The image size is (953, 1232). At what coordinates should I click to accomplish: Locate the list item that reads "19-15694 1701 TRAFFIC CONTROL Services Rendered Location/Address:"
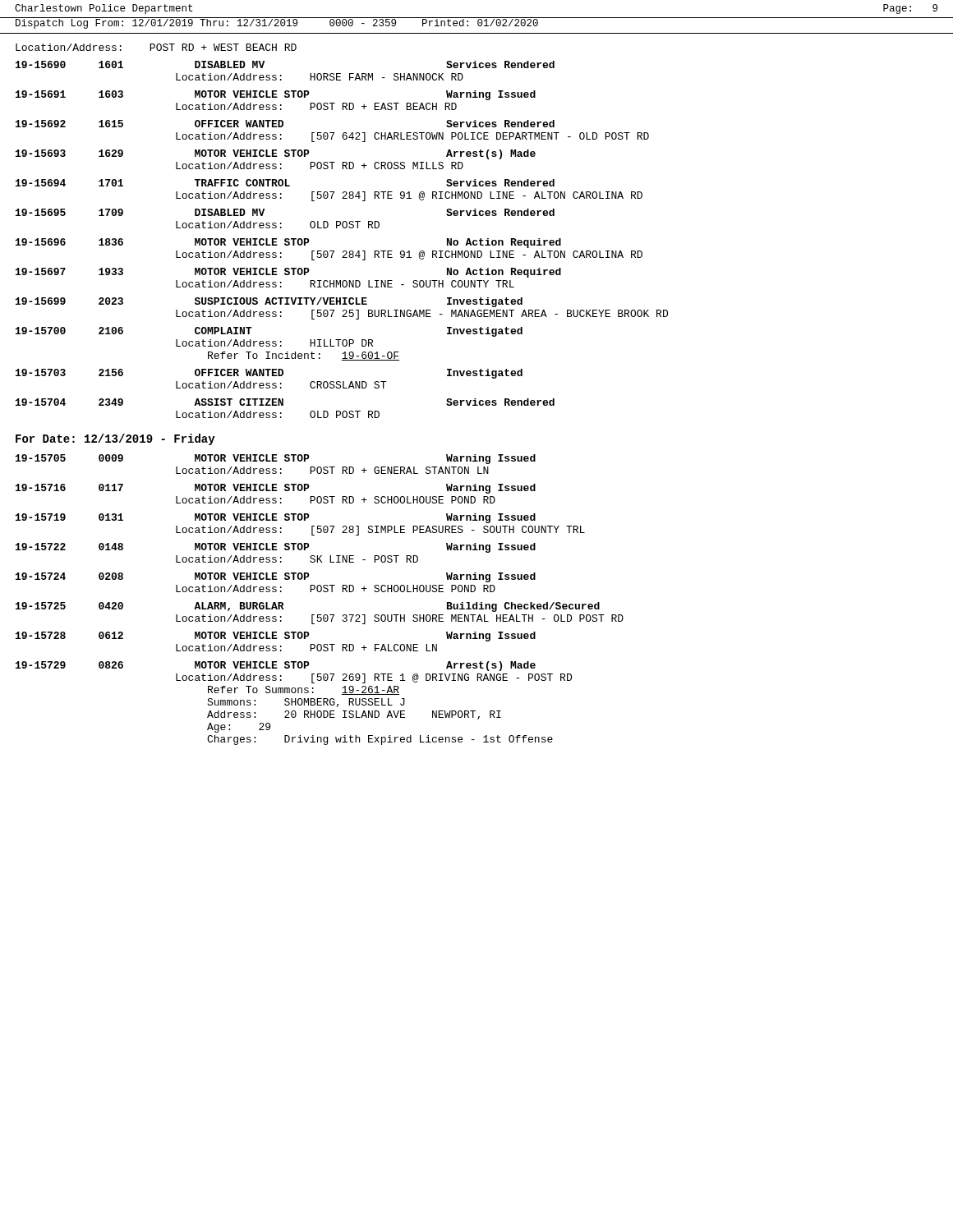click(476, 190)
